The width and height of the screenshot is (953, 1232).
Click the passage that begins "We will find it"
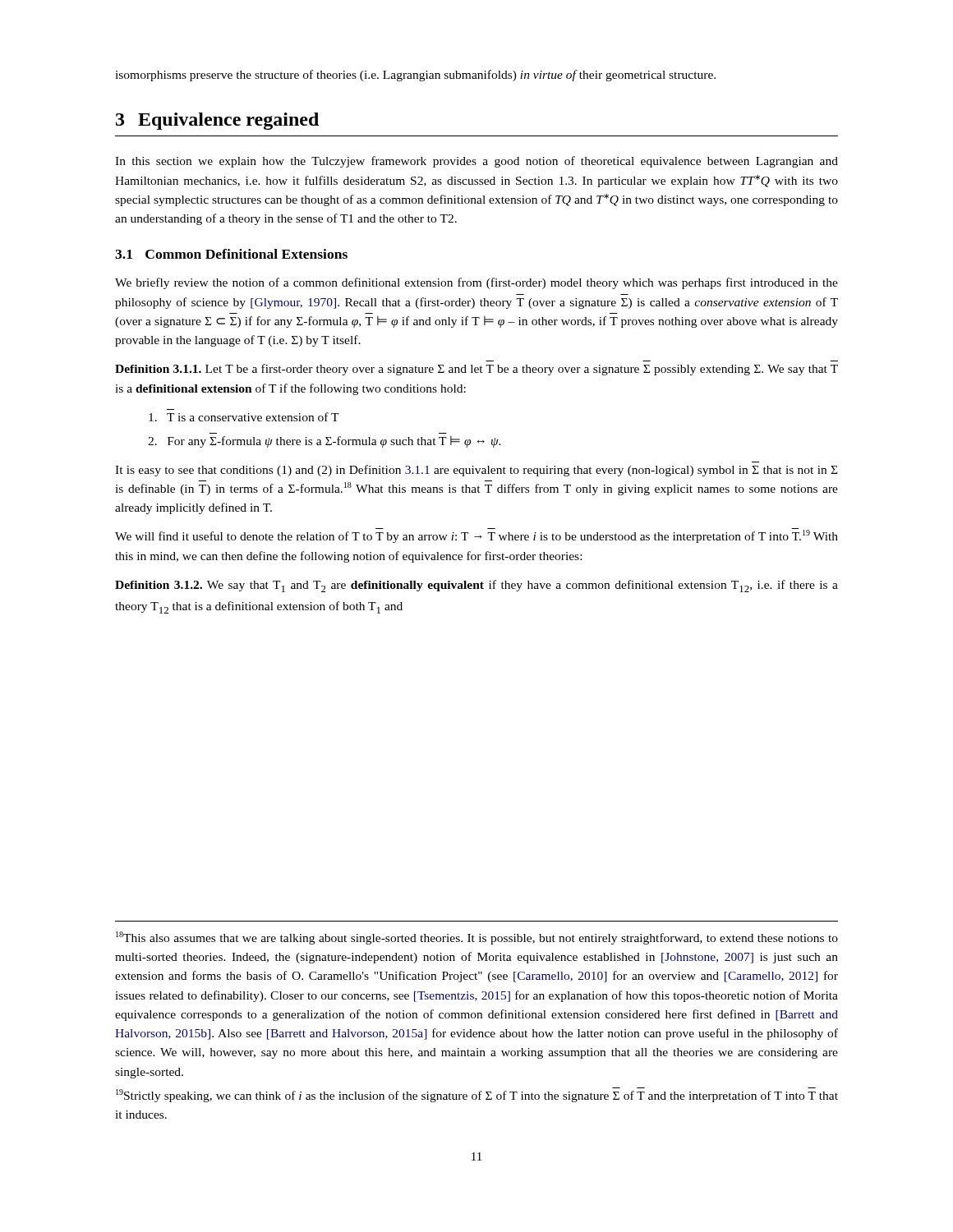click(x=476, y=546)
